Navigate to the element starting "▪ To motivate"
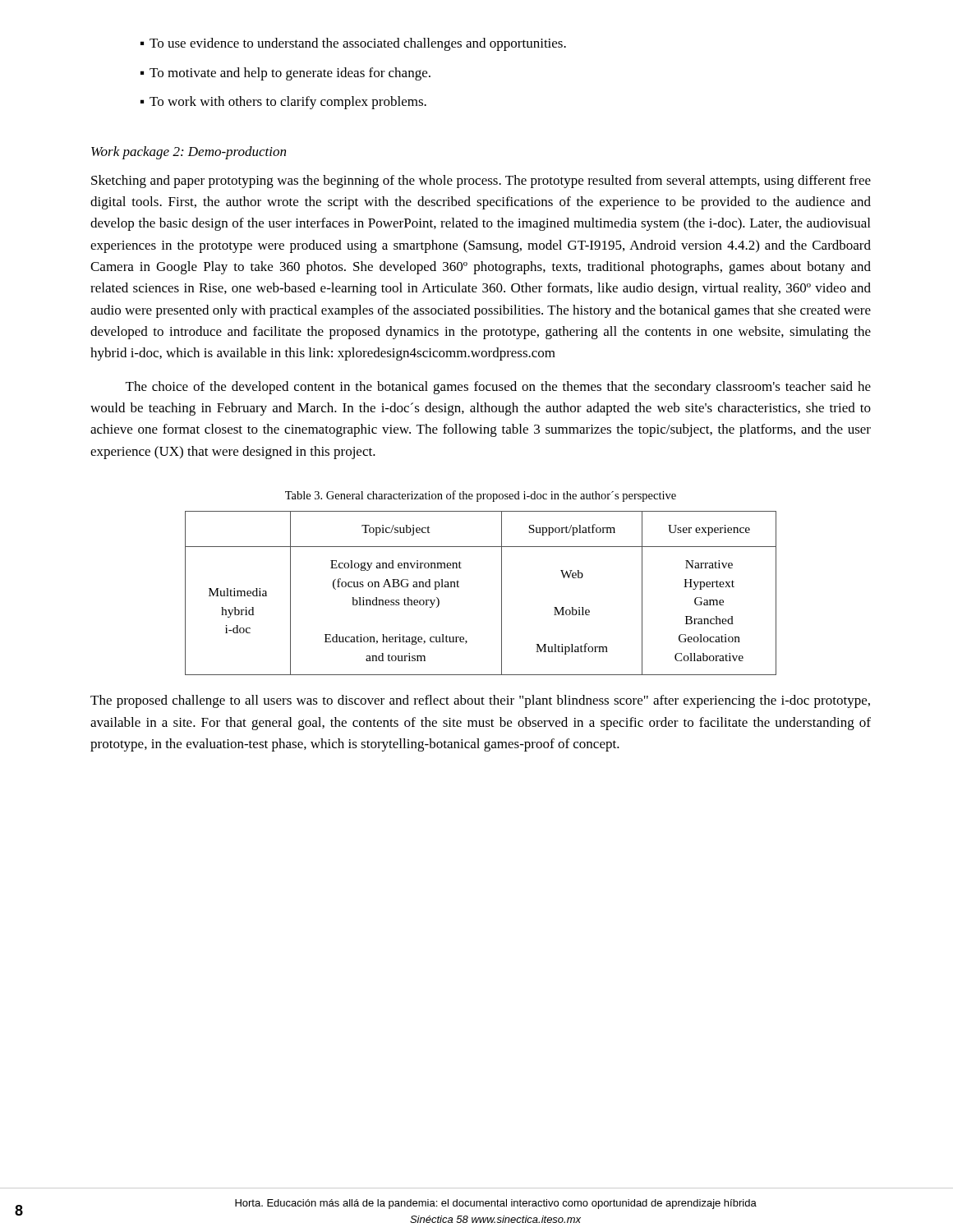This screenshot has width=953, height=1232. [285, 72]
